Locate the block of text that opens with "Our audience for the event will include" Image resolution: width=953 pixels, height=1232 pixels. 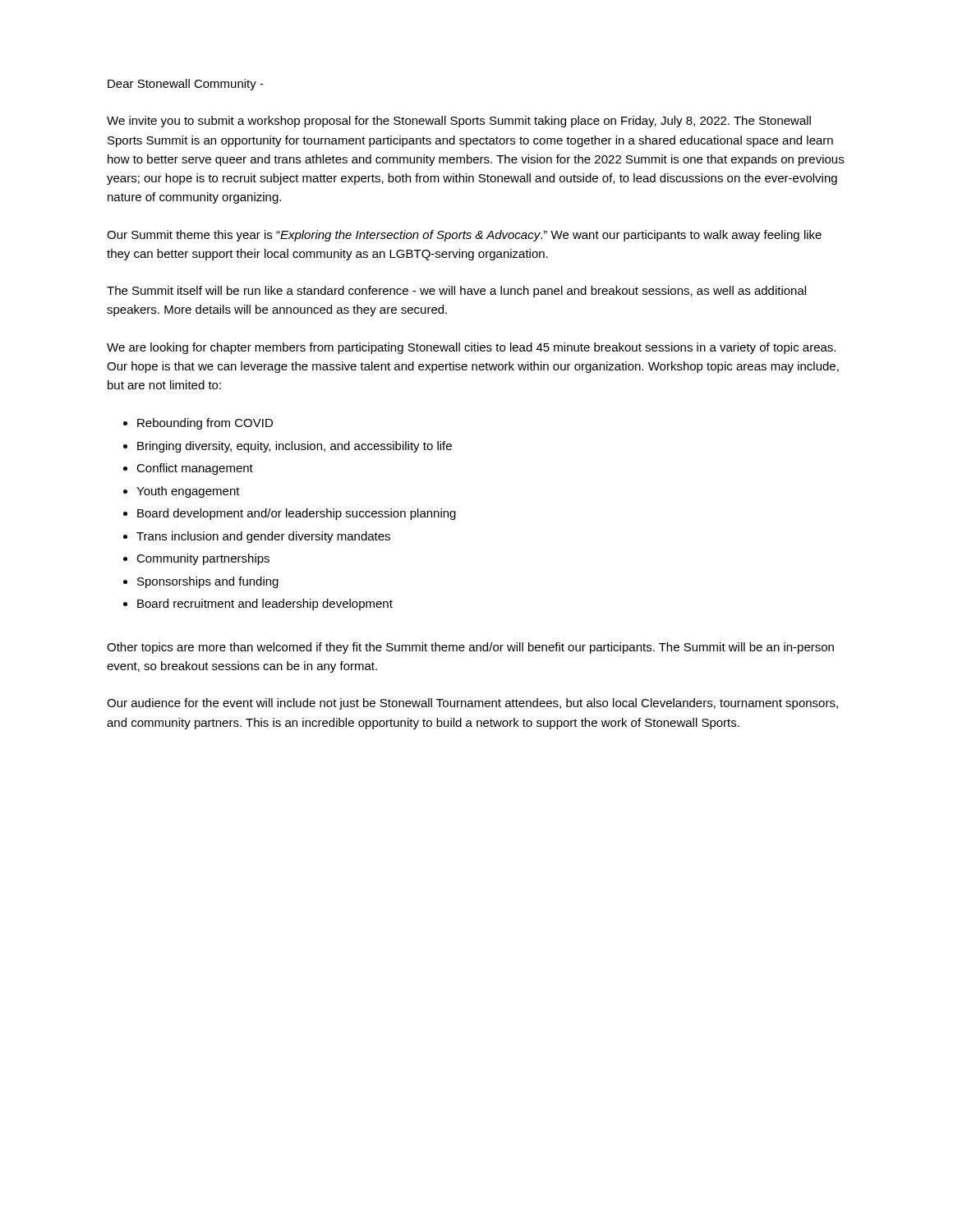point(473,712)
